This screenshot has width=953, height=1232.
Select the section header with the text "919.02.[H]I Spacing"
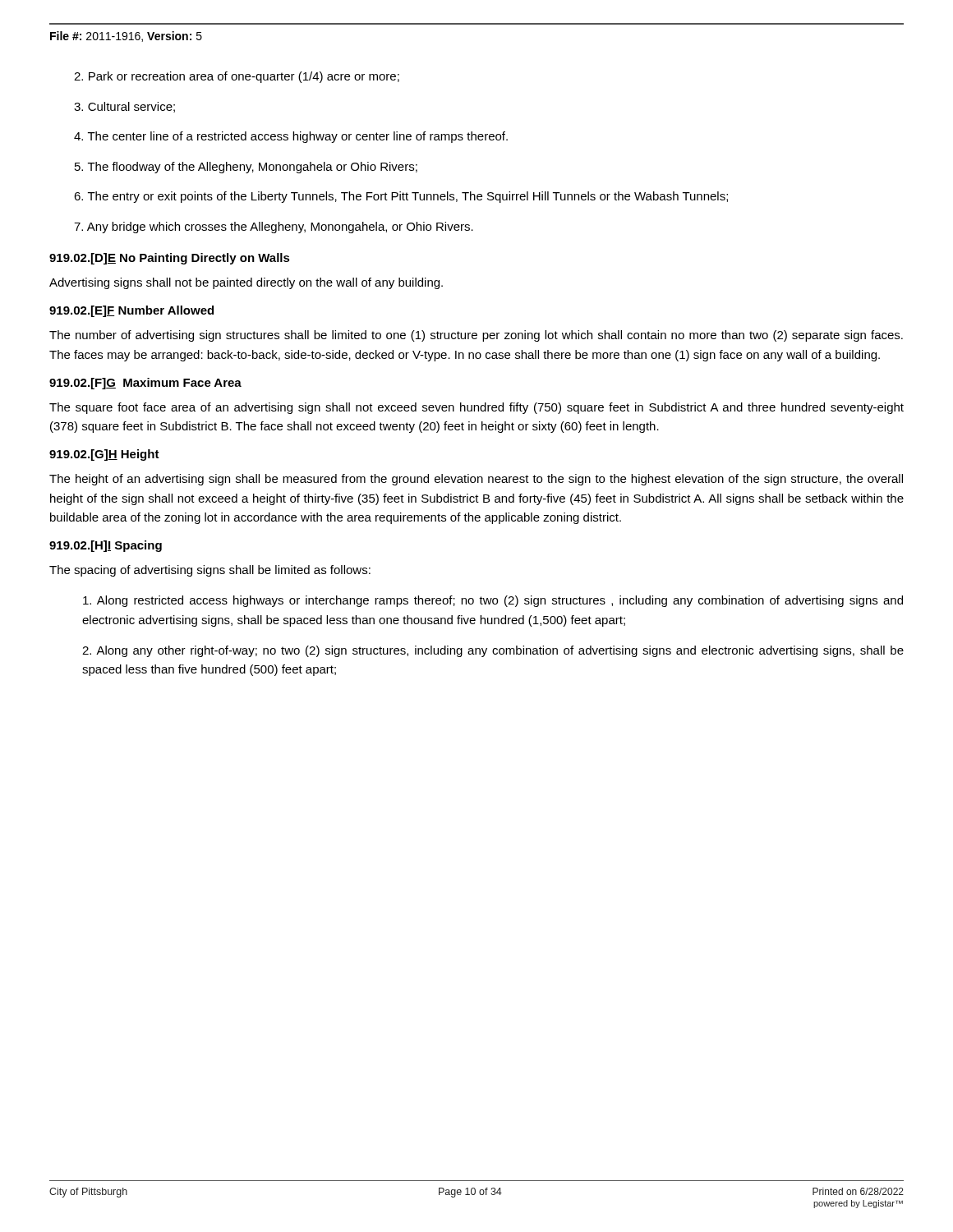[x=106, y=545]
